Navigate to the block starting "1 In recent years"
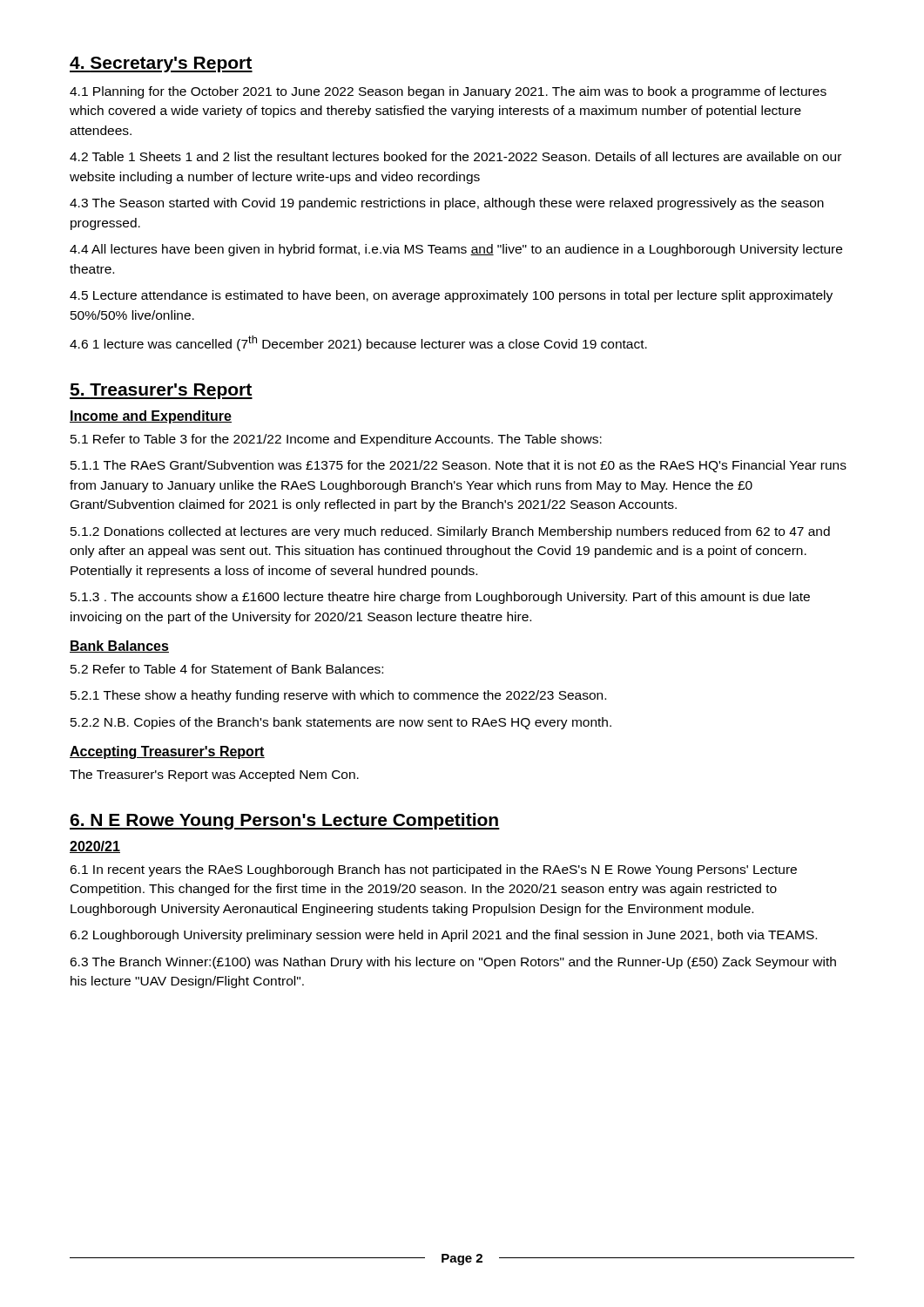The image size is (924, 1307). 462,889
